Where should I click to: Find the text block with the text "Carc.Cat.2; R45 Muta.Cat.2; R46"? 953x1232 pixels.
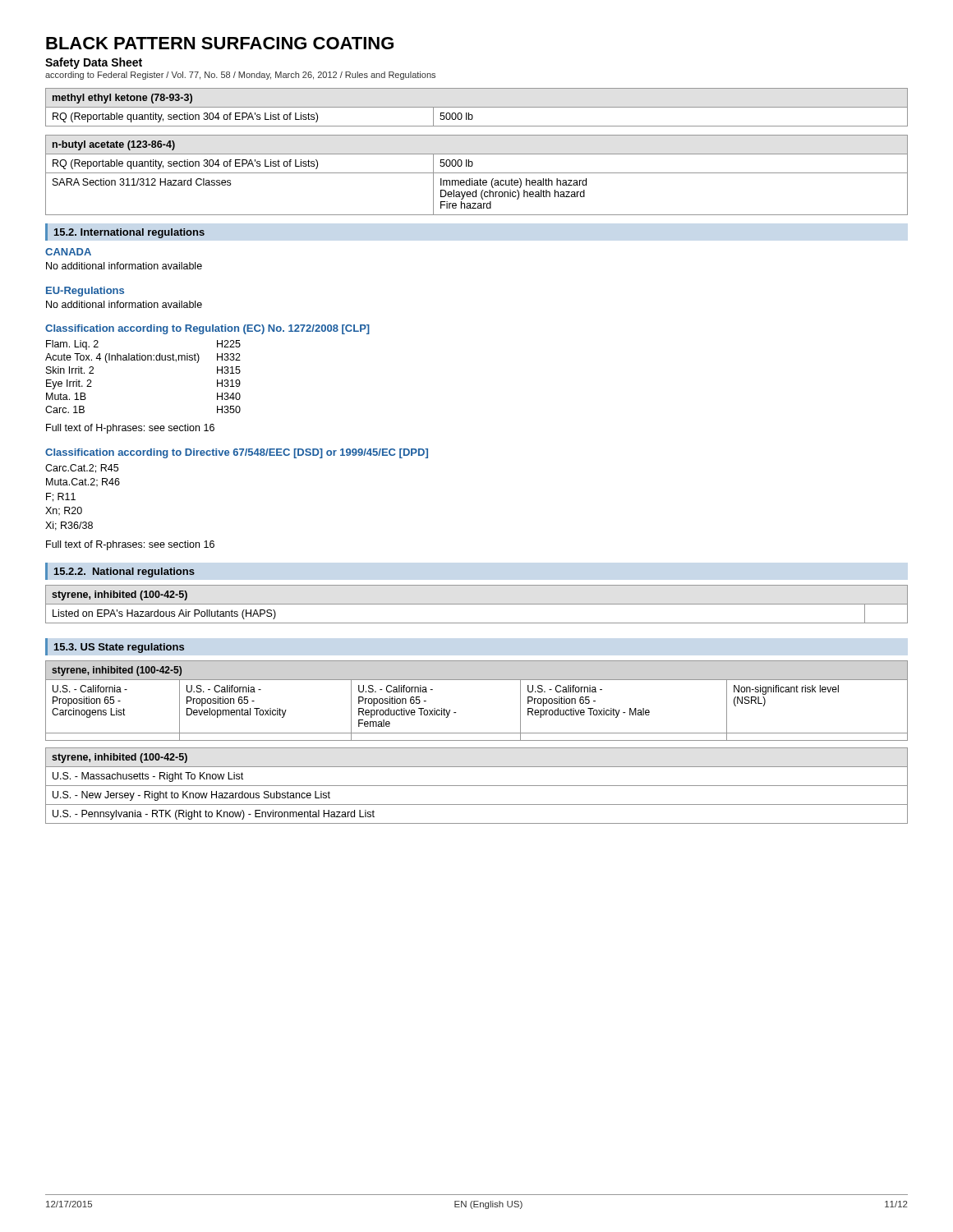click(83, 496)
